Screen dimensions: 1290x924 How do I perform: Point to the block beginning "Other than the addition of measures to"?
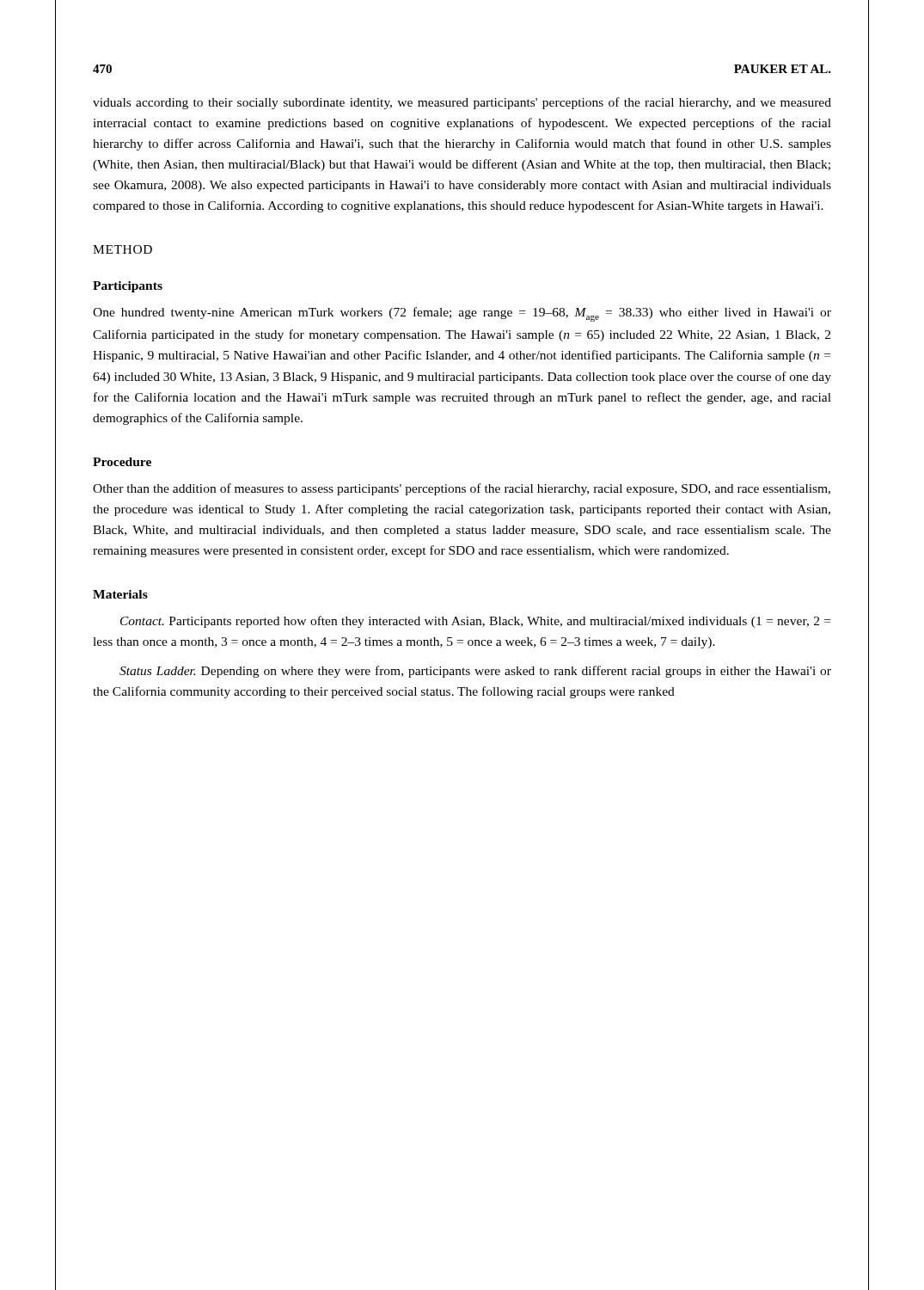coord(462,519)
